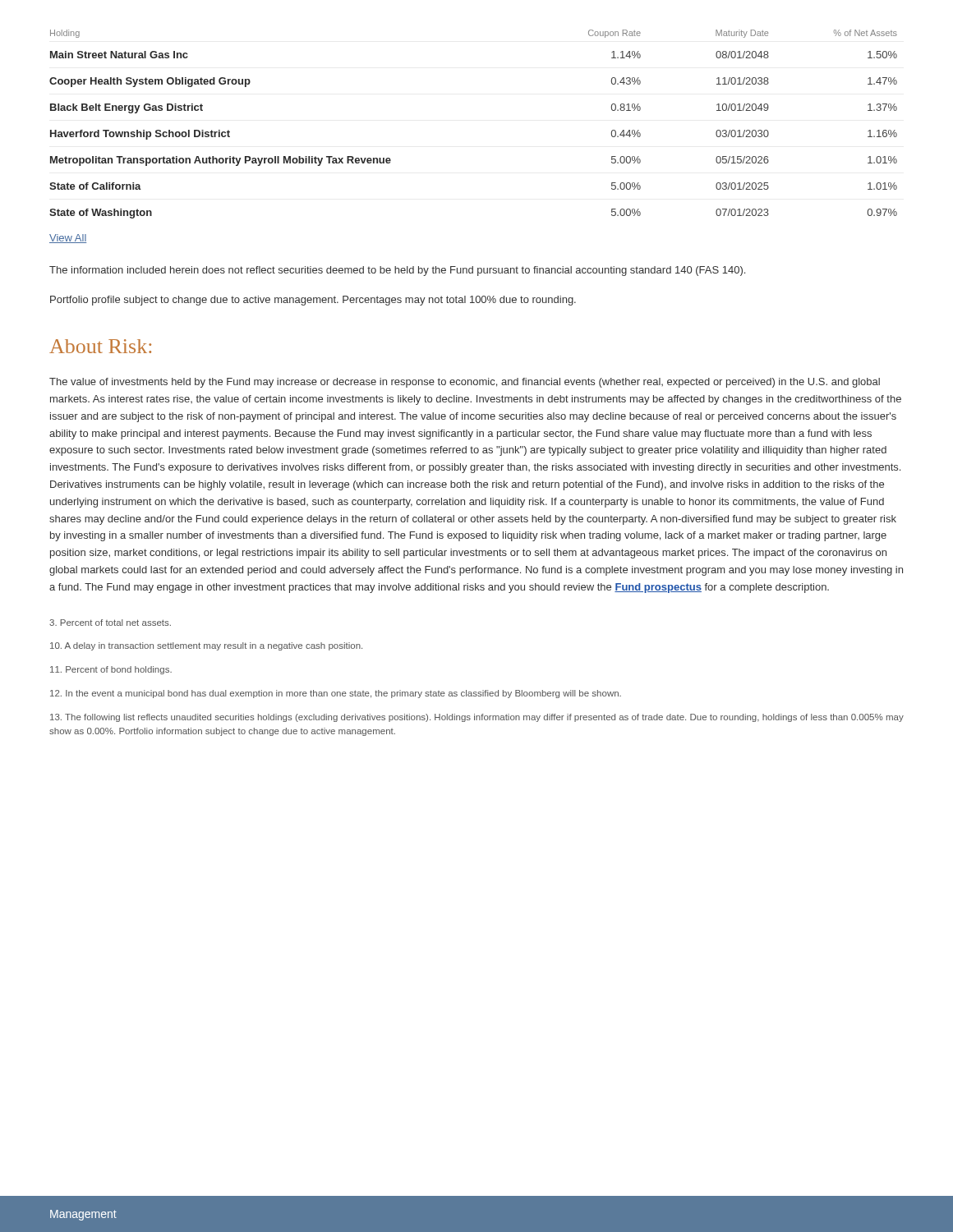Locate the passage starting "The value of investments held"
953x1232 pixels.
click(x=476, y=485)
